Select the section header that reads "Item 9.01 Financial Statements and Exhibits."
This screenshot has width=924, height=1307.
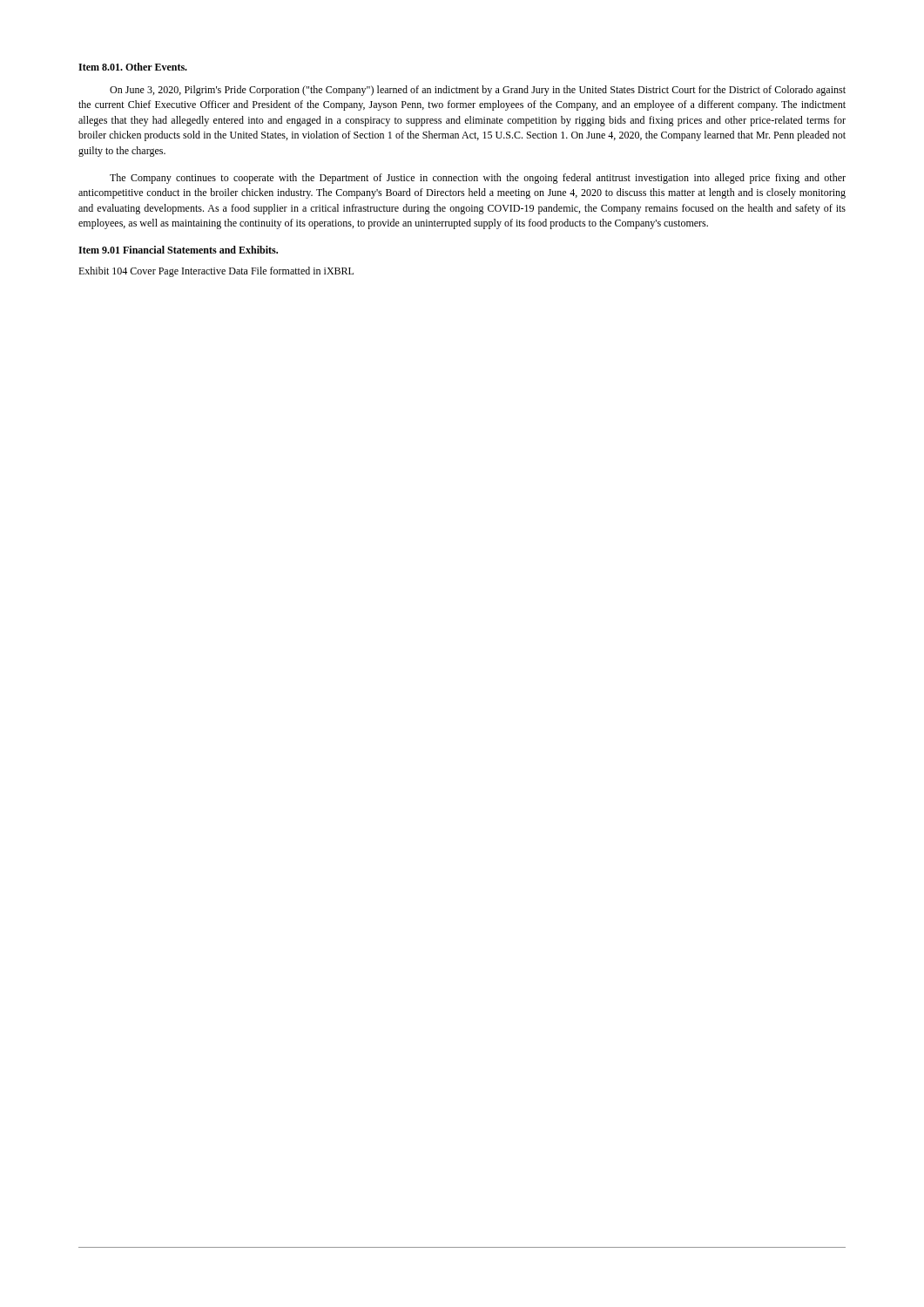(178, 250)
